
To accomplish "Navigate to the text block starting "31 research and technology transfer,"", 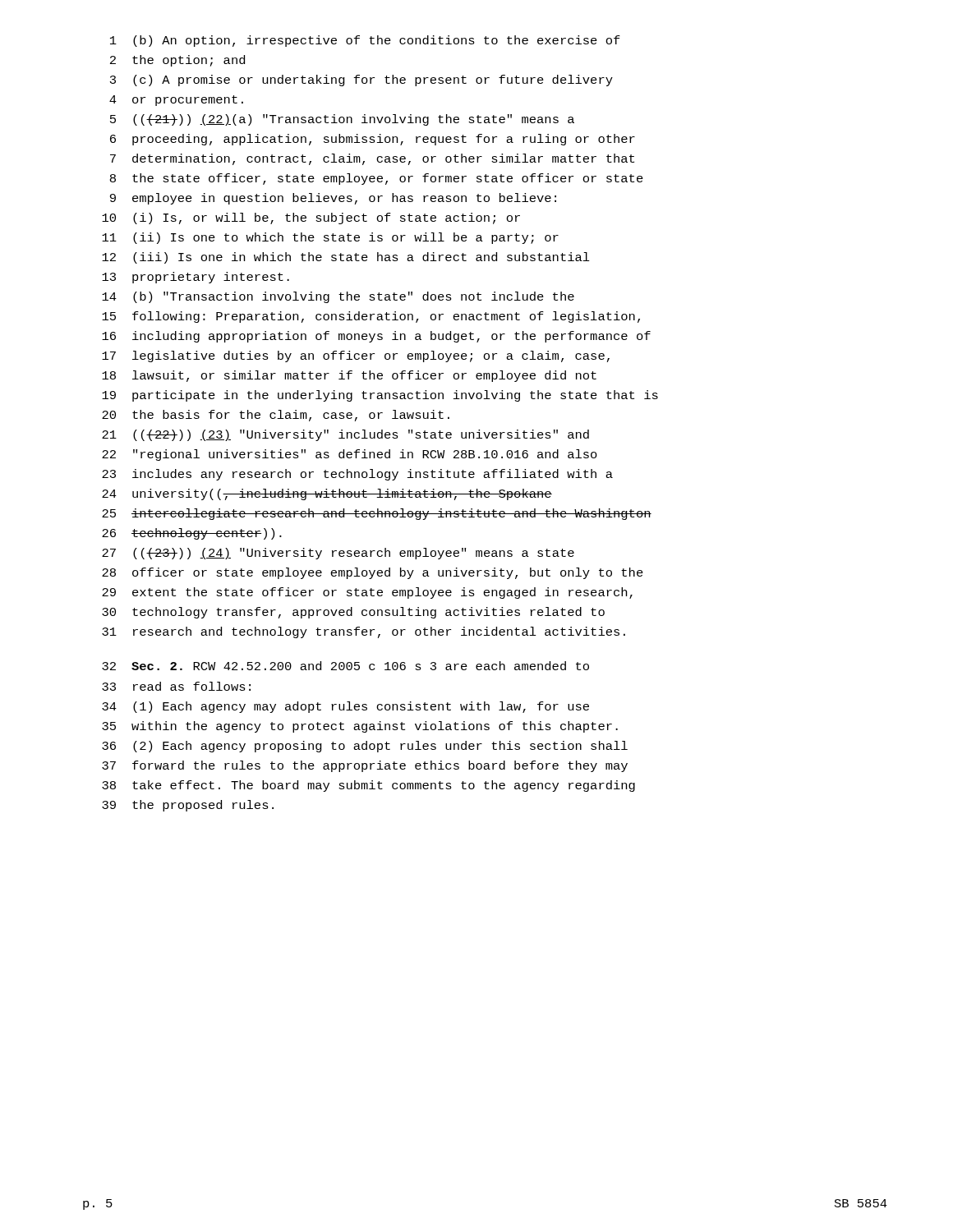I will point(485,633).
